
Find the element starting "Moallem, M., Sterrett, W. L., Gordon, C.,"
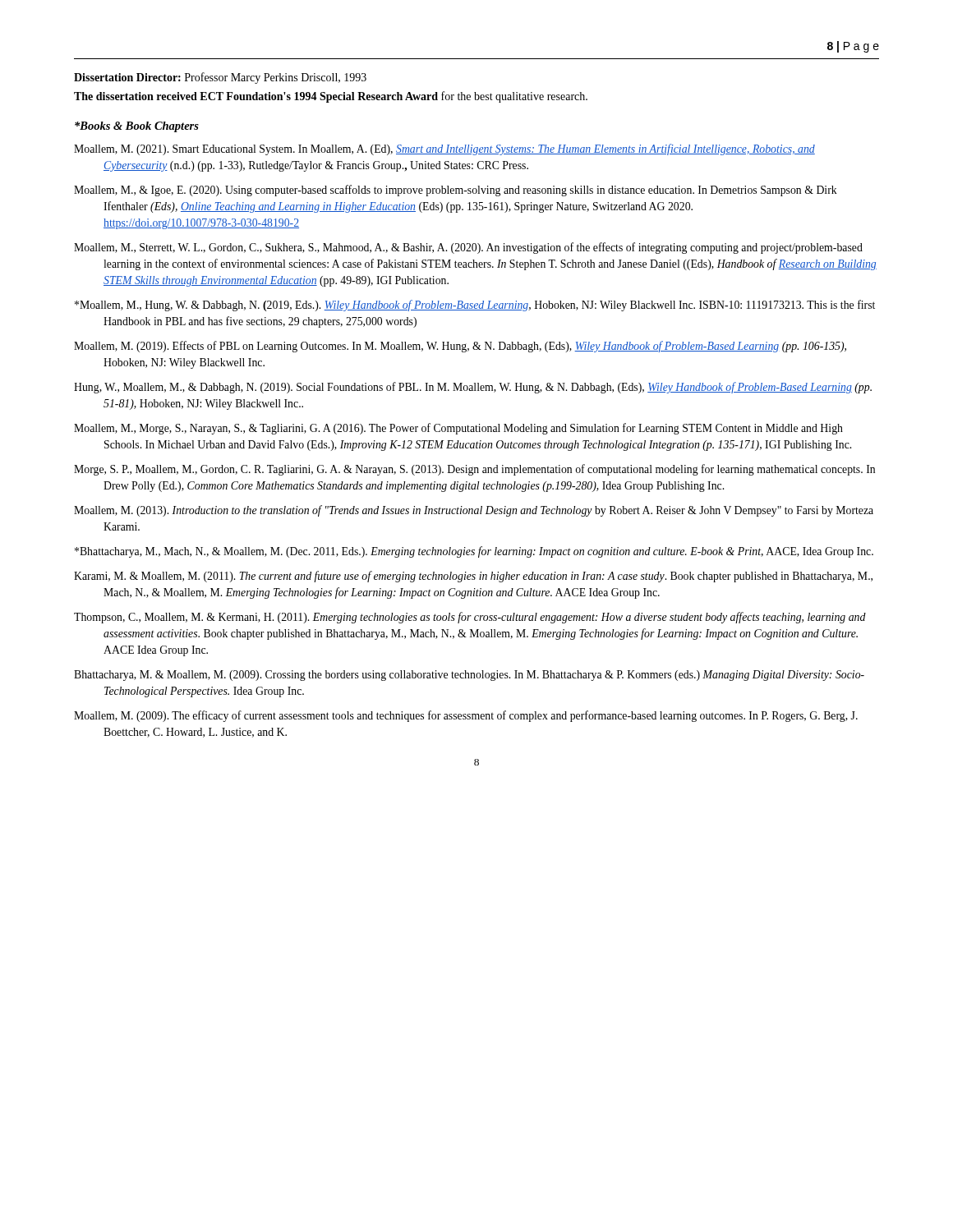coord(475,264)
